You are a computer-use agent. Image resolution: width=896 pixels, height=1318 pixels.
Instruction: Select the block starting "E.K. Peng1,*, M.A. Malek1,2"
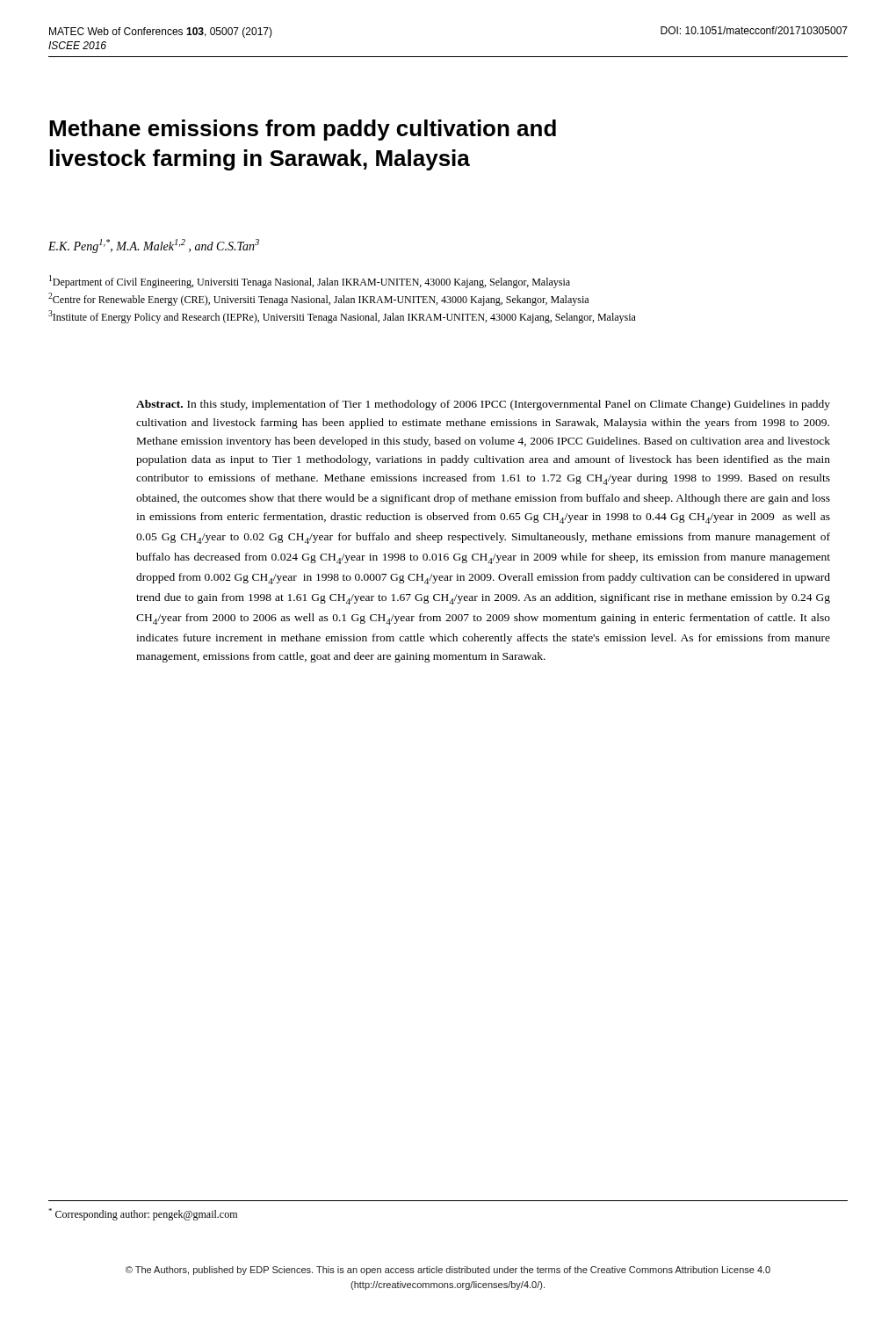pos(154,245)
